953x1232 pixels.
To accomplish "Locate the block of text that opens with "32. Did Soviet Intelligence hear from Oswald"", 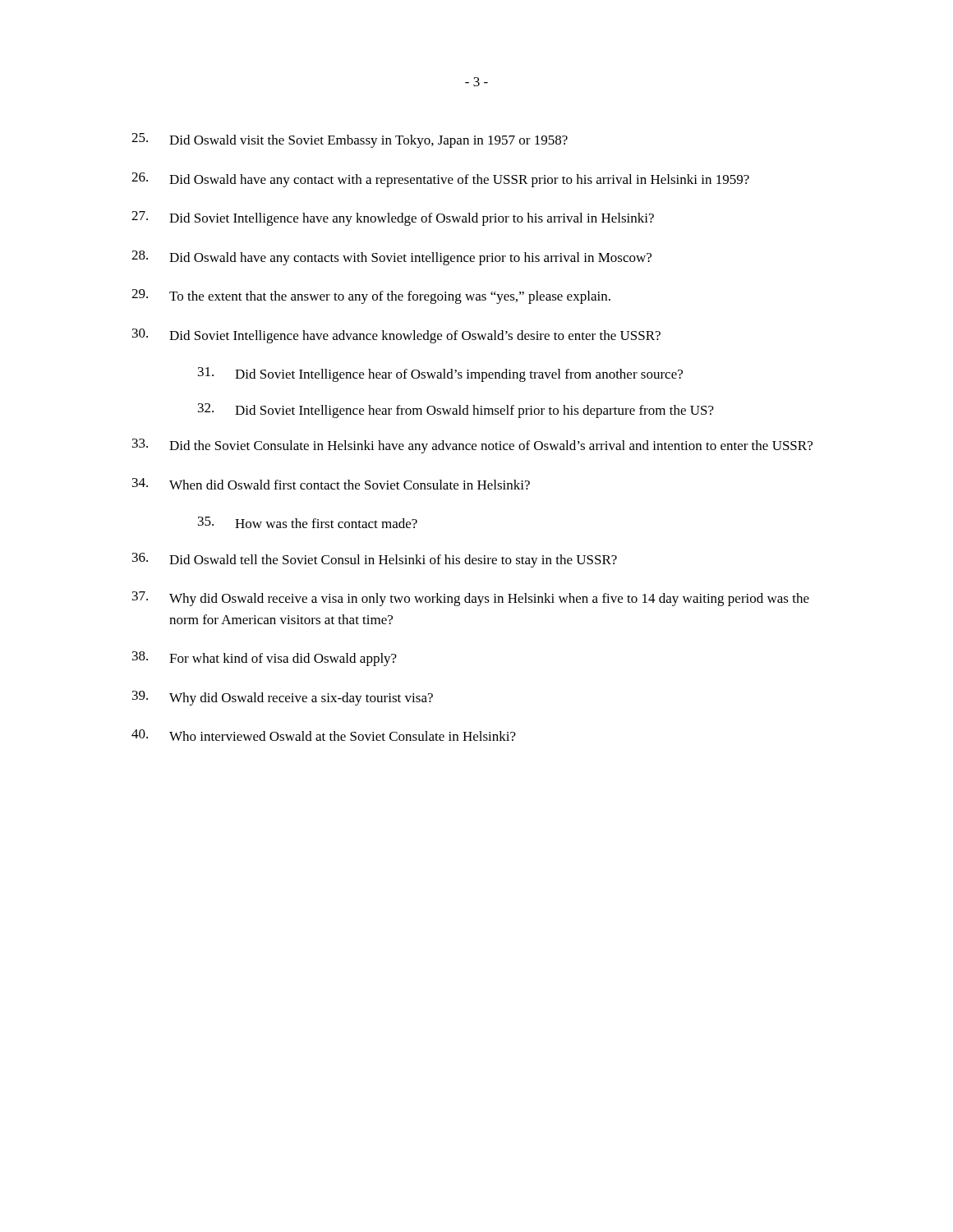I will (x=509, y=410).
